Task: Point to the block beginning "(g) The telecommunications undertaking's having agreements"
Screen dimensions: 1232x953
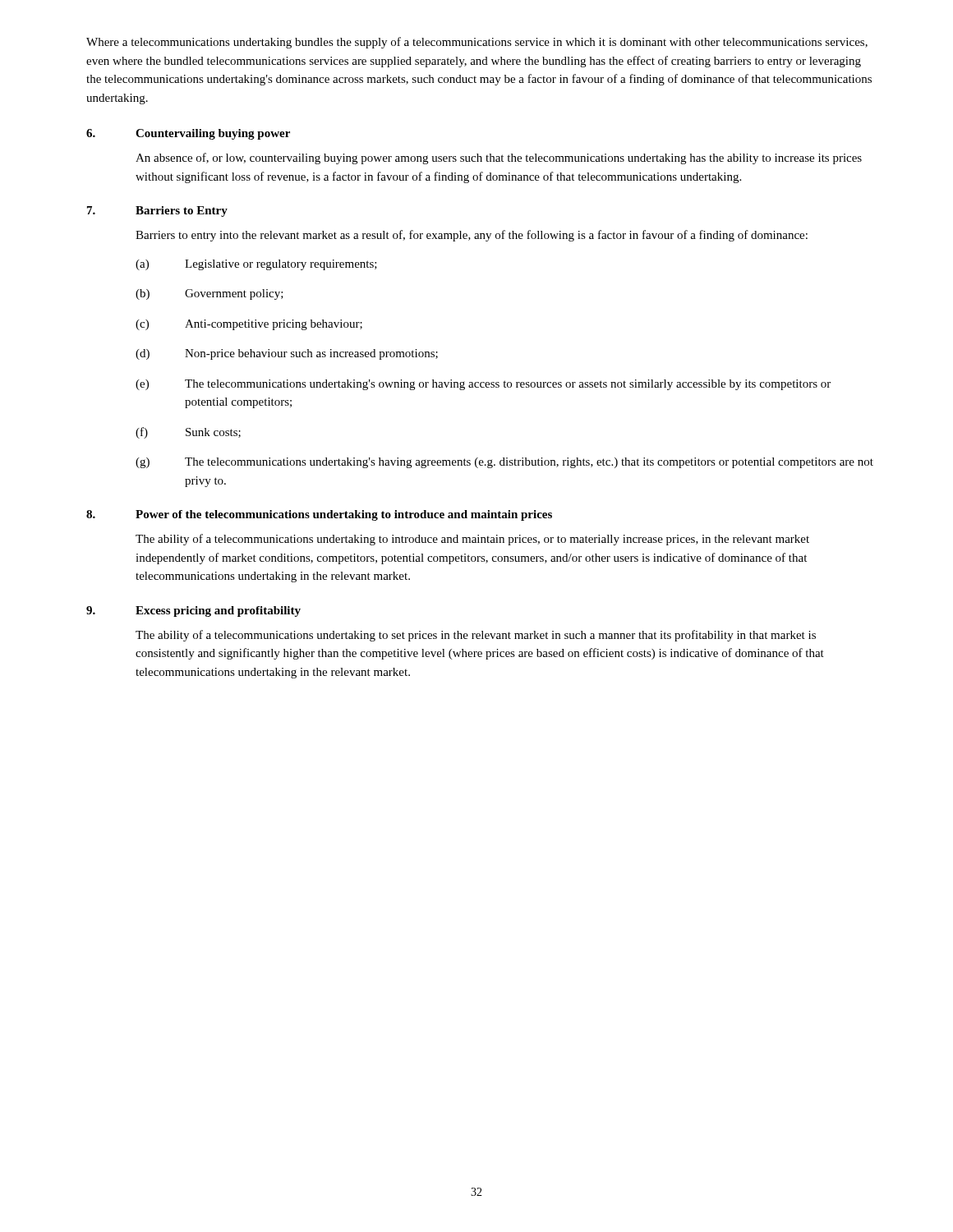Action: click(505, 471)
